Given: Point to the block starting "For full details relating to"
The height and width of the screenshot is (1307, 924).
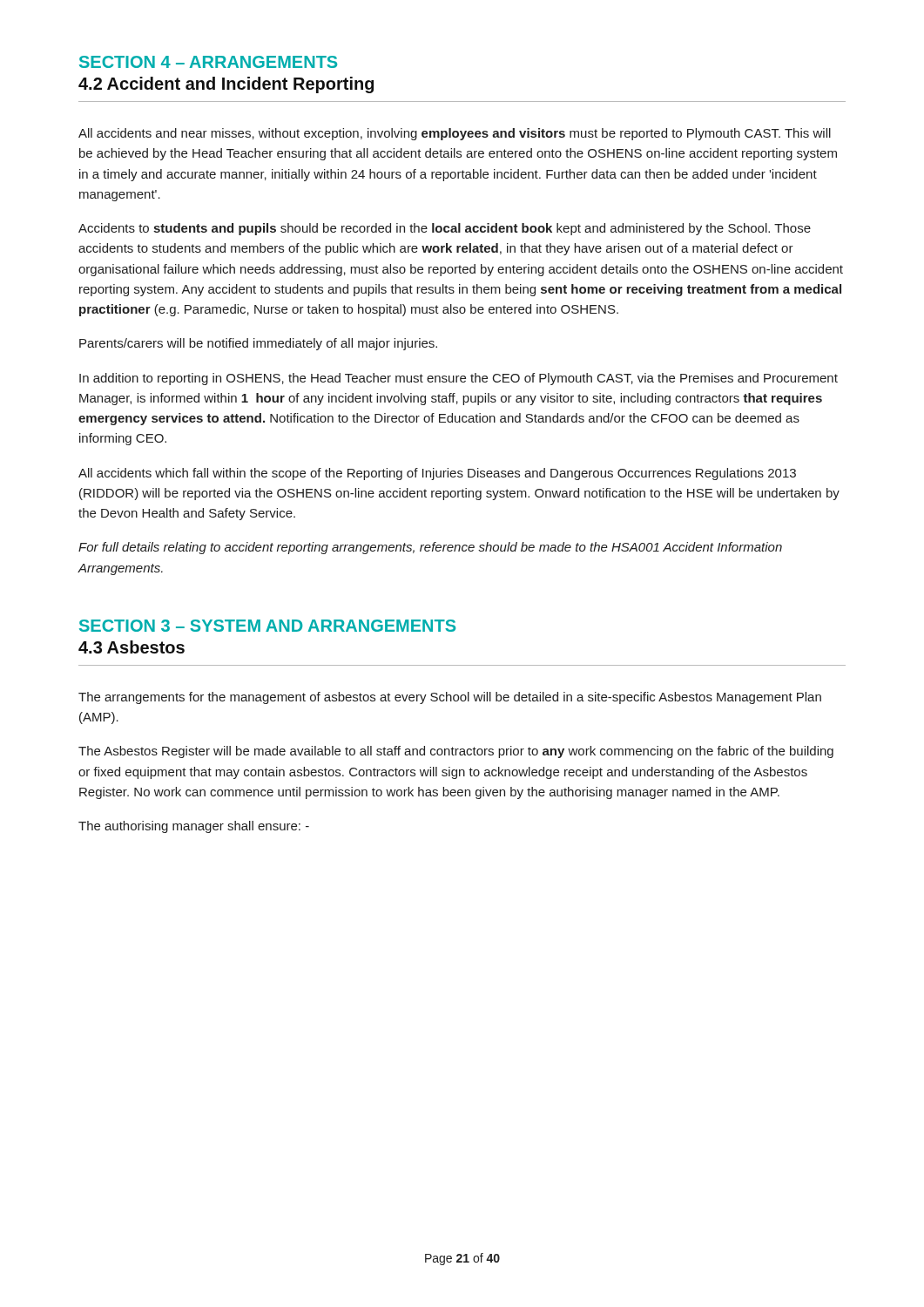Looking at the screenshot, I should click(430, 557).
